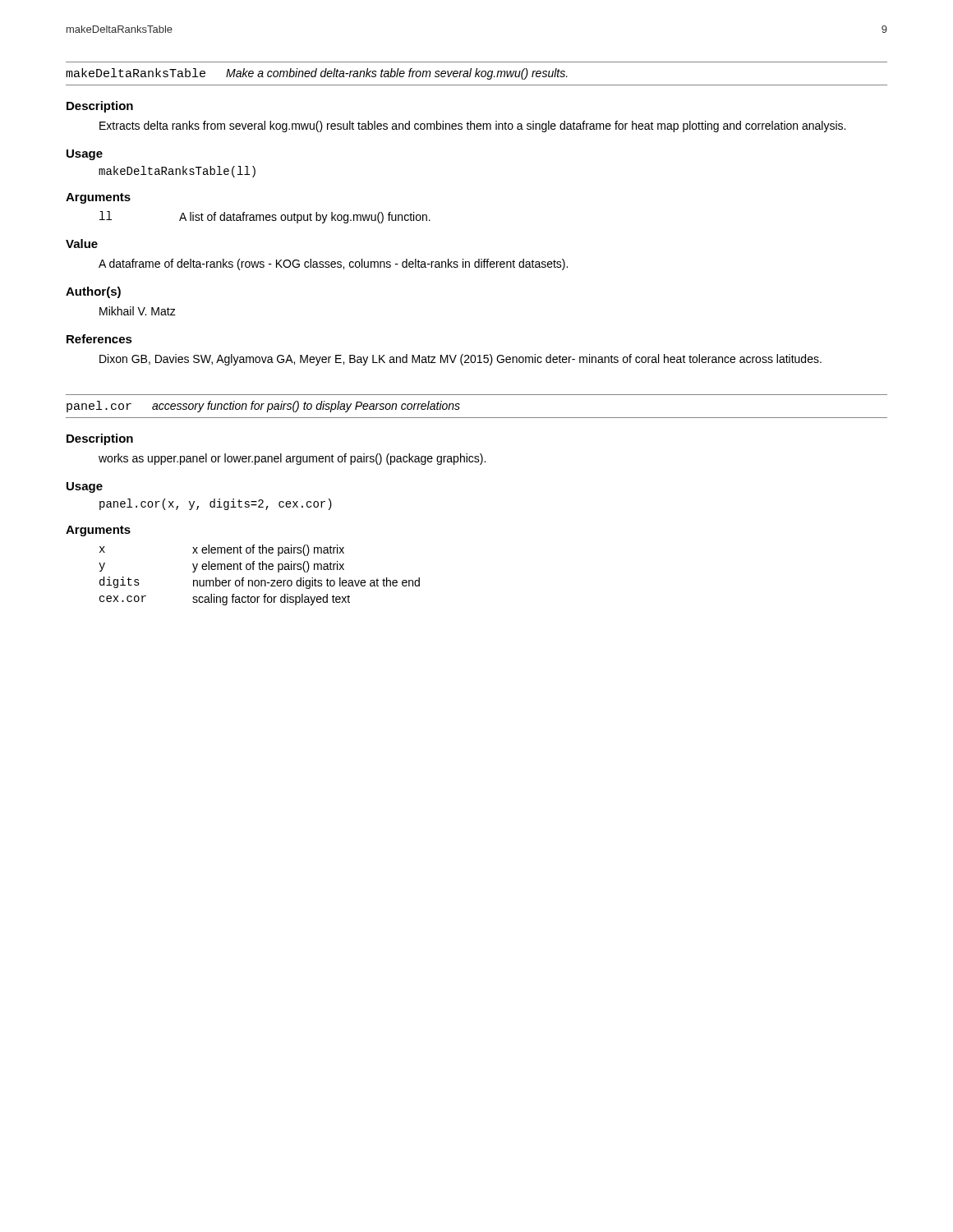The image size is (953, 1232).
Task: Locate the element starting "A dataframe of delta-ranks (rows"
Action: click(334, 264)
